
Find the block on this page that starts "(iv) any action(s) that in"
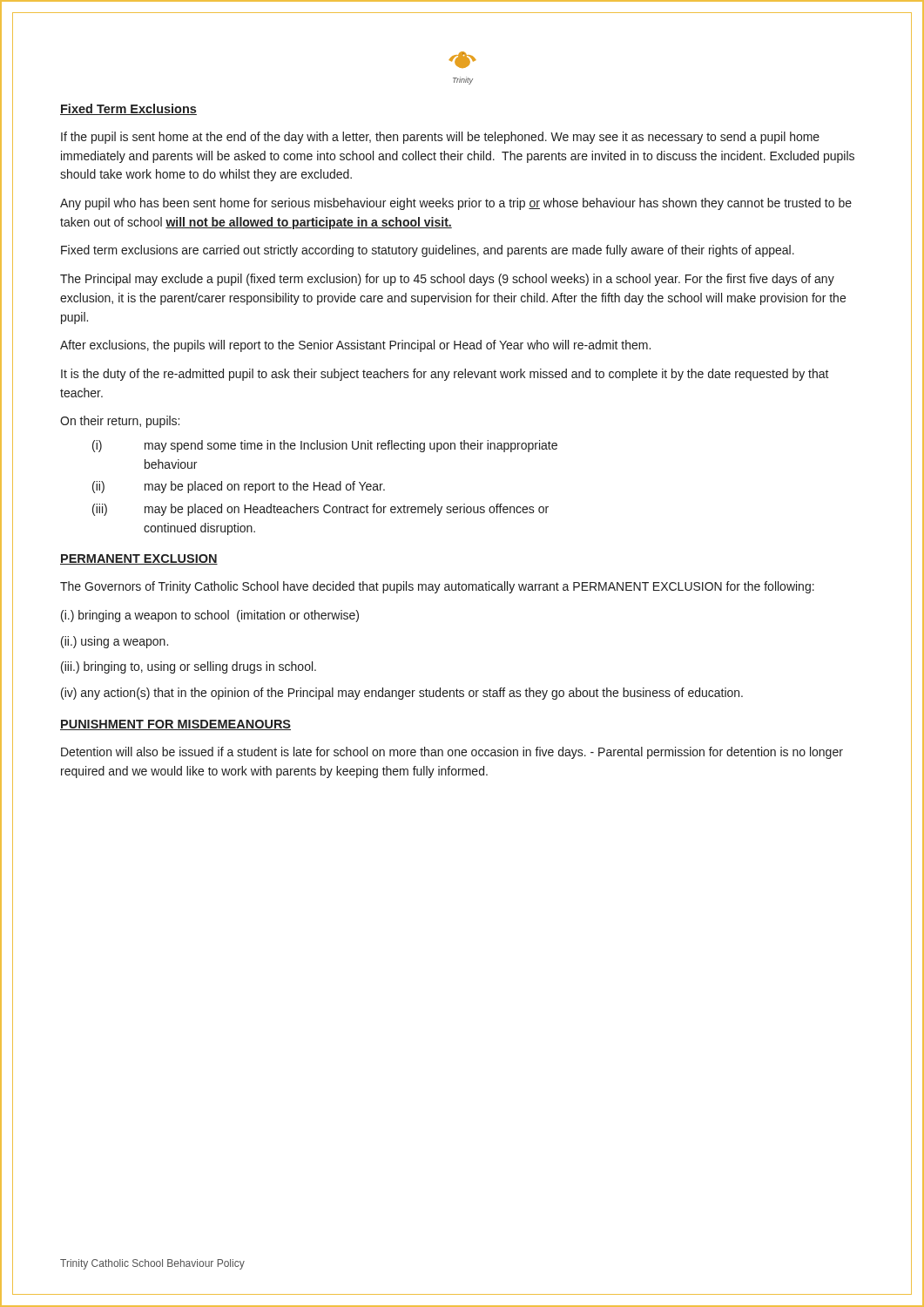(x=402, y=693)
